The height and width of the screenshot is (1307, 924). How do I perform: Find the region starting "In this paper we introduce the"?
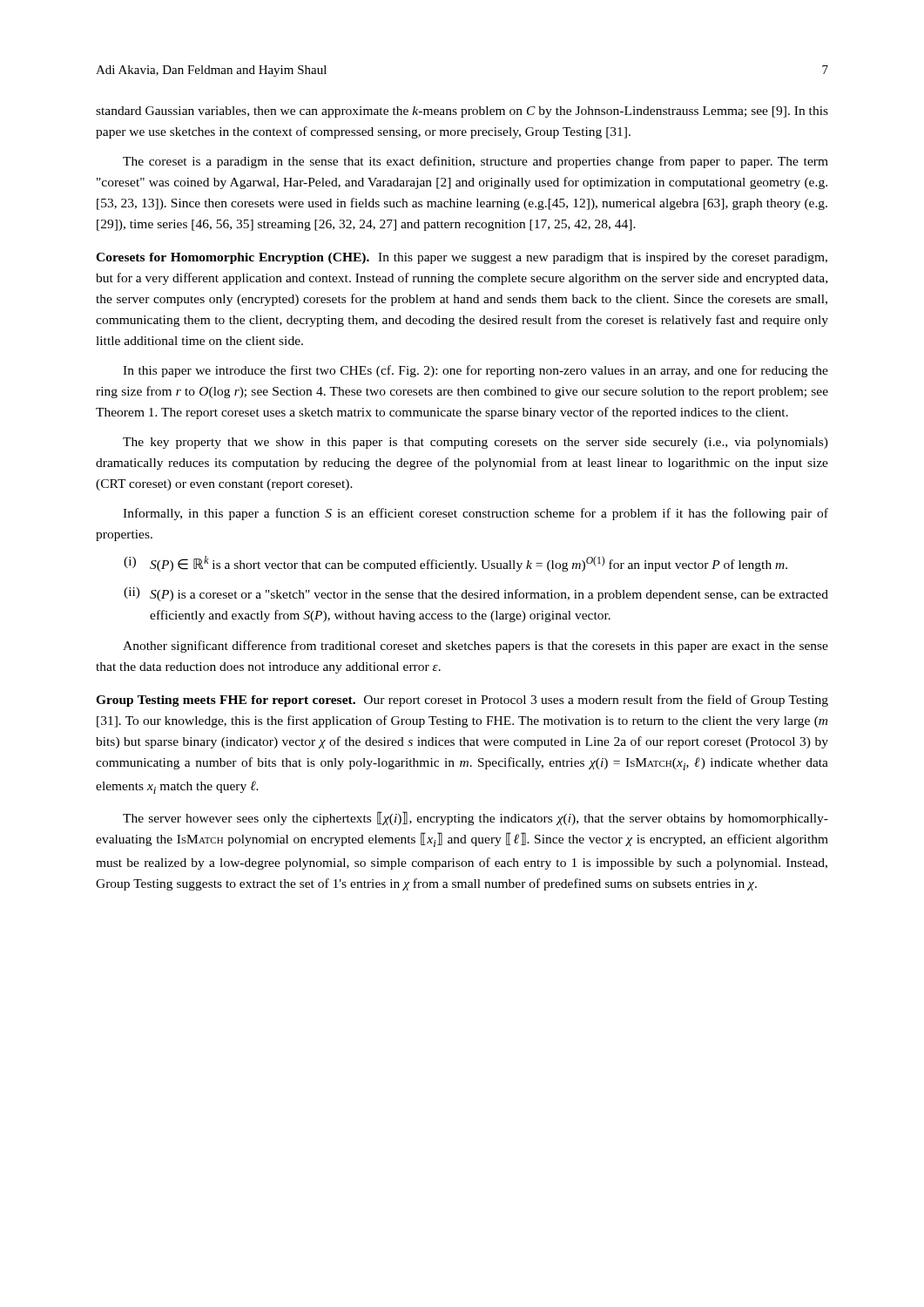click(x=462, y=391)
